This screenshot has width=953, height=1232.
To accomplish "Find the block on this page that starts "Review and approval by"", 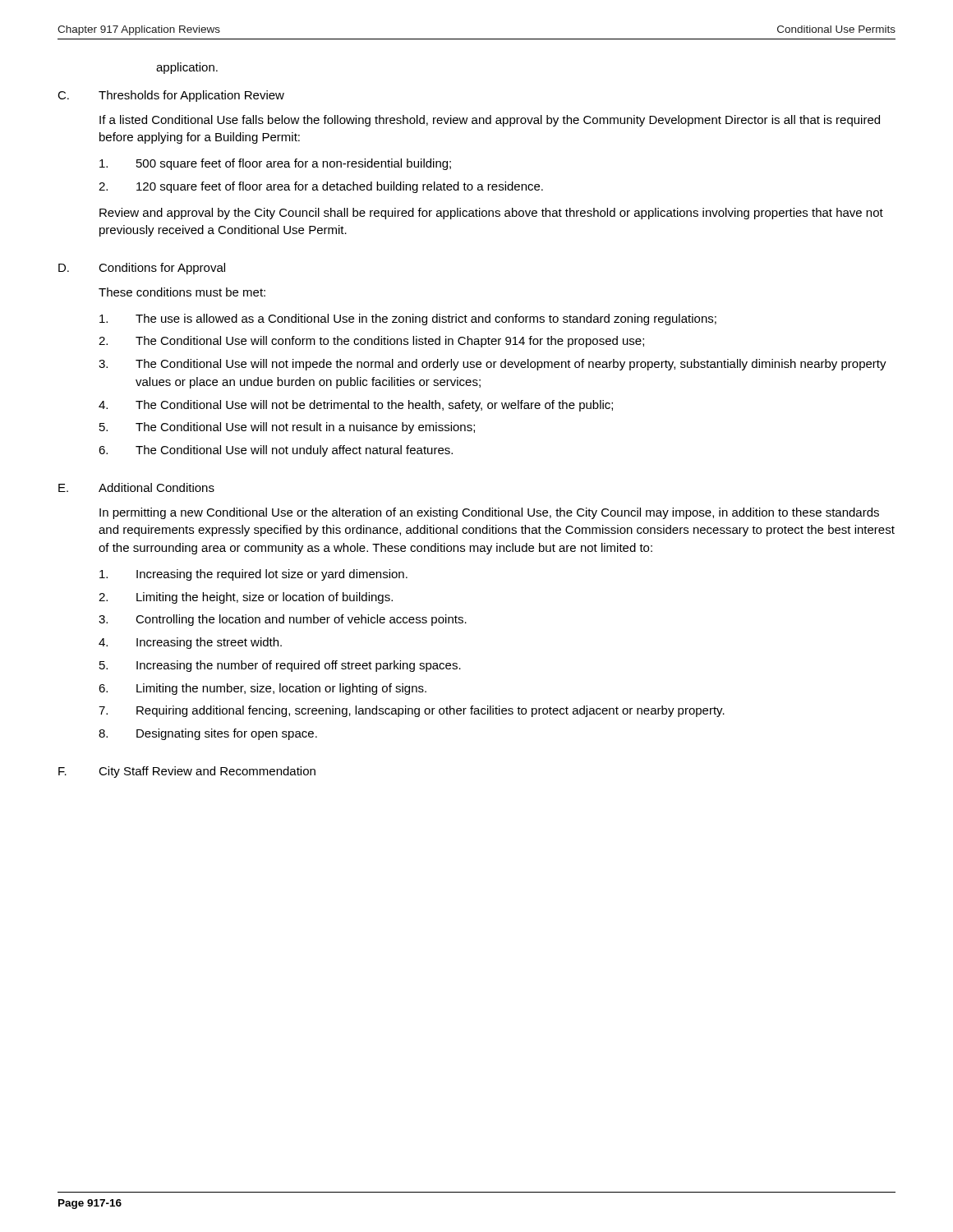I will [x=491, y=221].
